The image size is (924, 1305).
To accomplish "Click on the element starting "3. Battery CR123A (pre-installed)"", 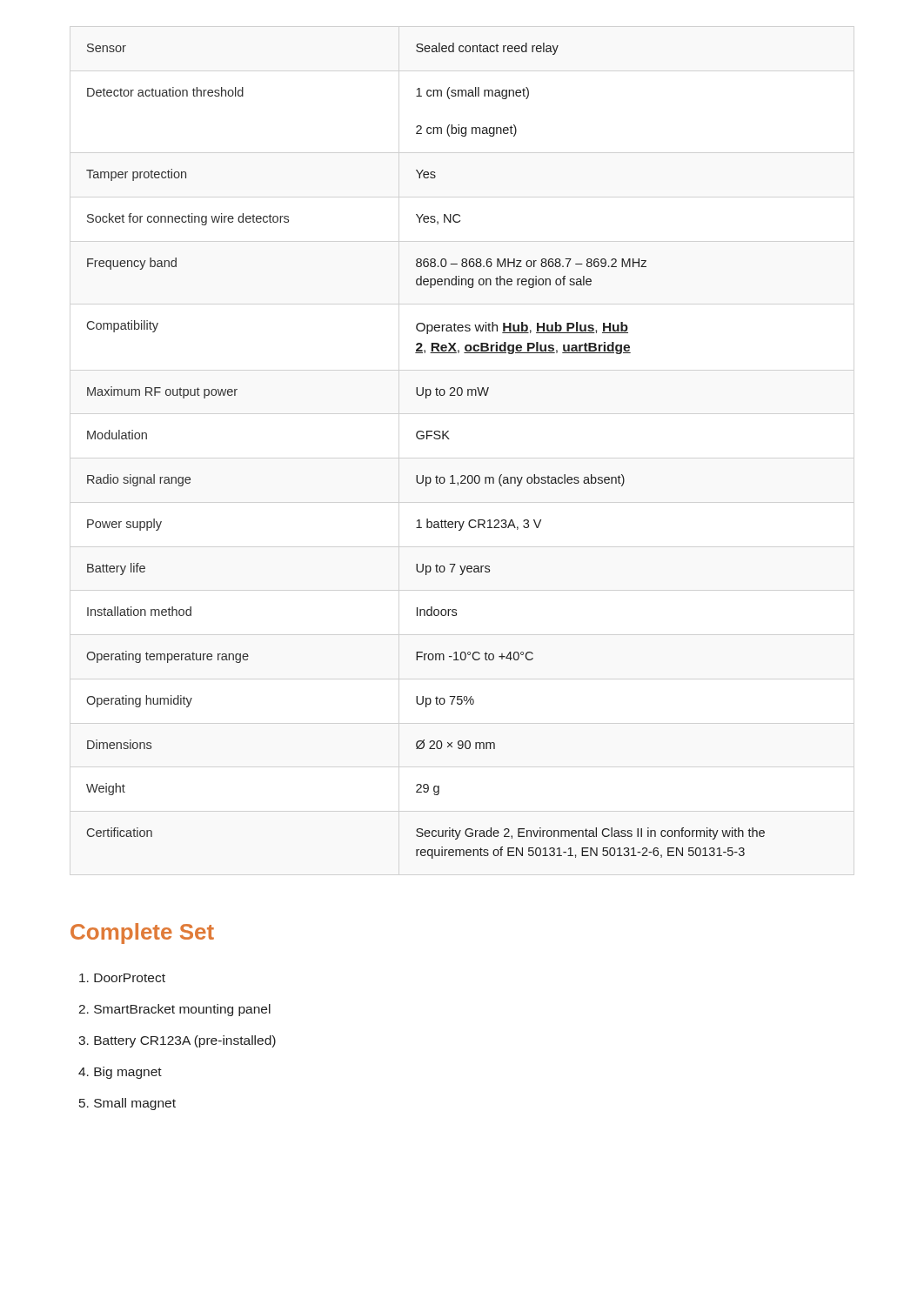I will [177, 1040].
